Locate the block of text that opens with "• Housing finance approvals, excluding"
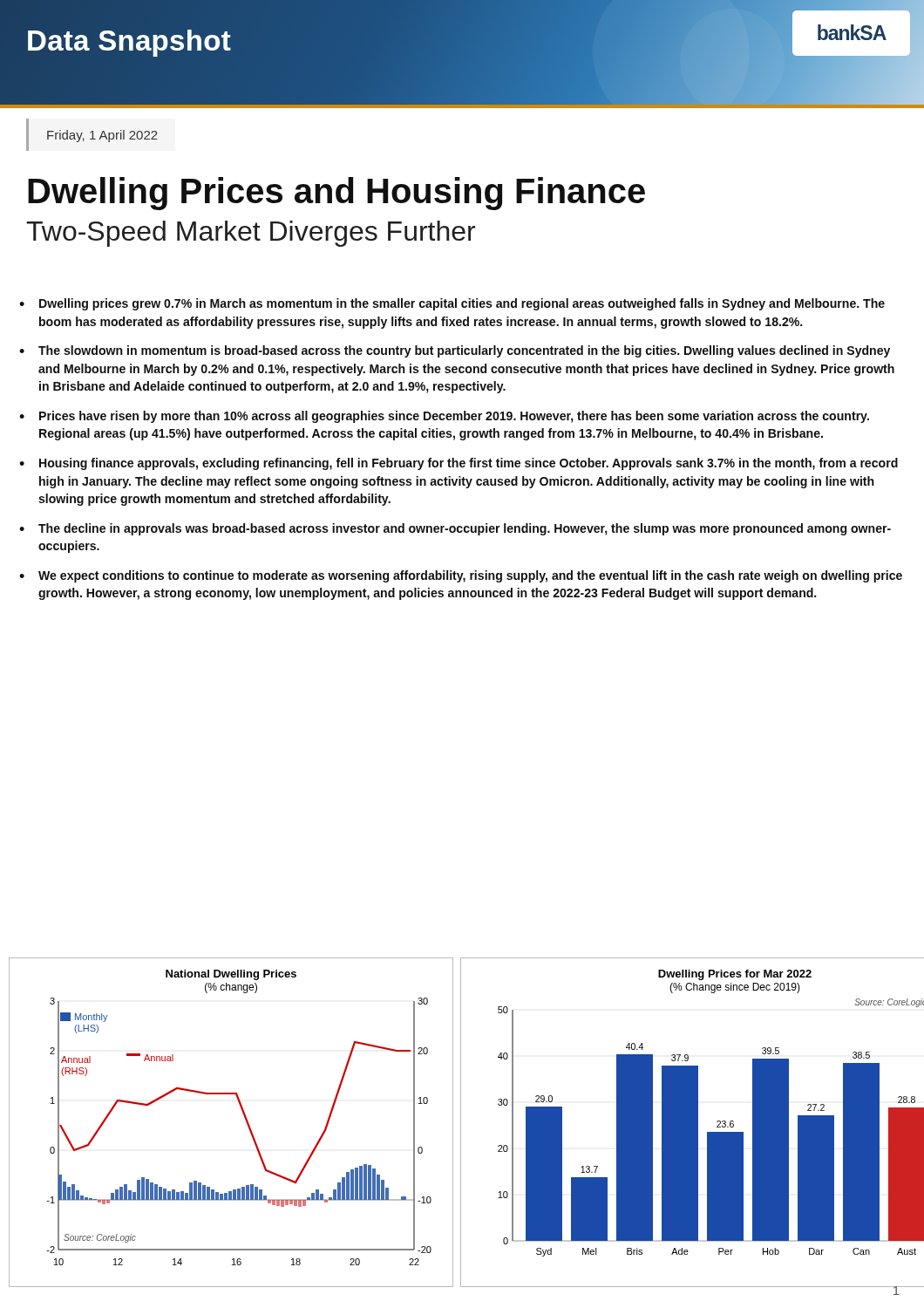 tap(462, 481)
